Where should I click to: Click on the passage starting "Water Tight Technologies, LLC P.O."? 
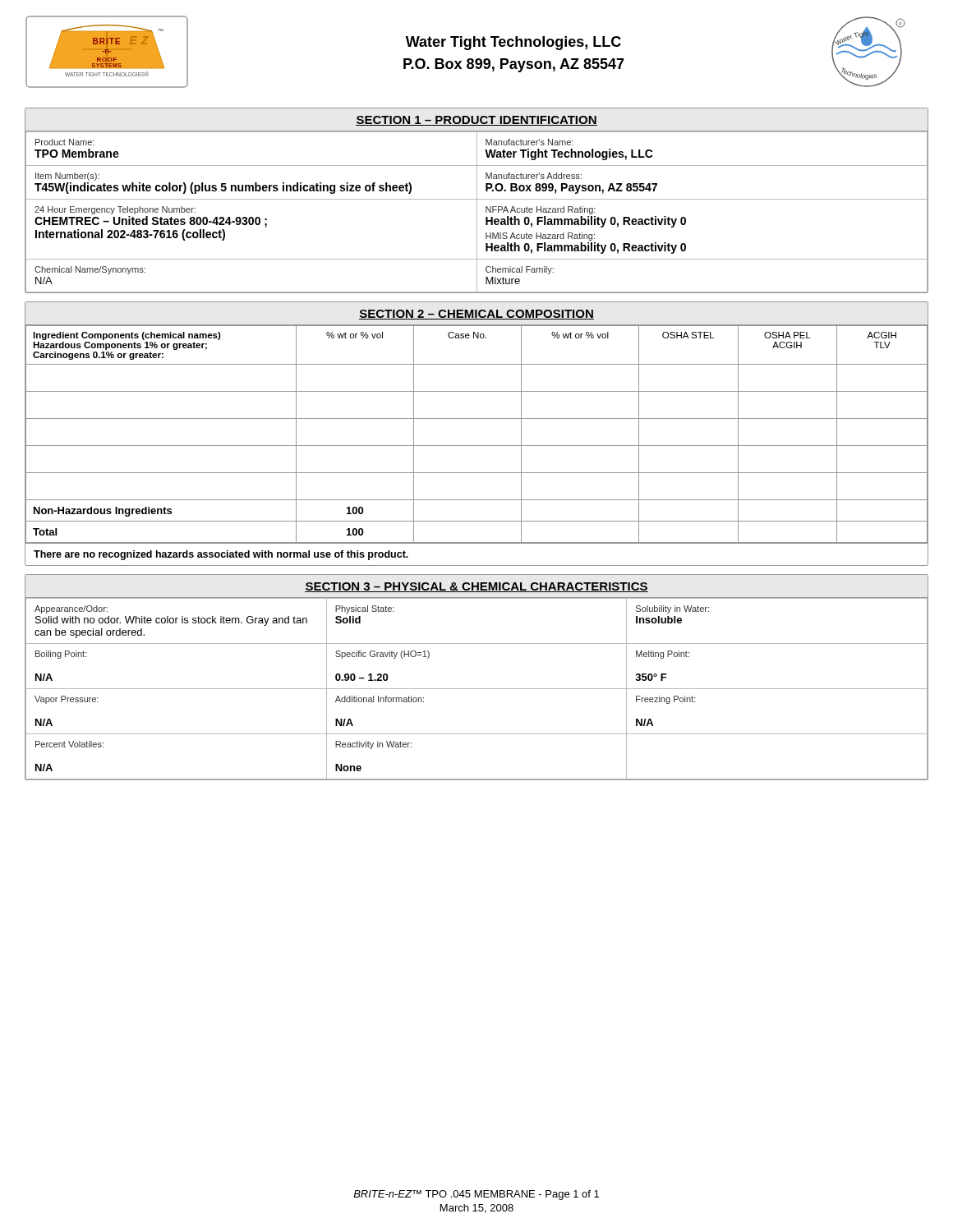pyautogui.click(x=513, y=53)
